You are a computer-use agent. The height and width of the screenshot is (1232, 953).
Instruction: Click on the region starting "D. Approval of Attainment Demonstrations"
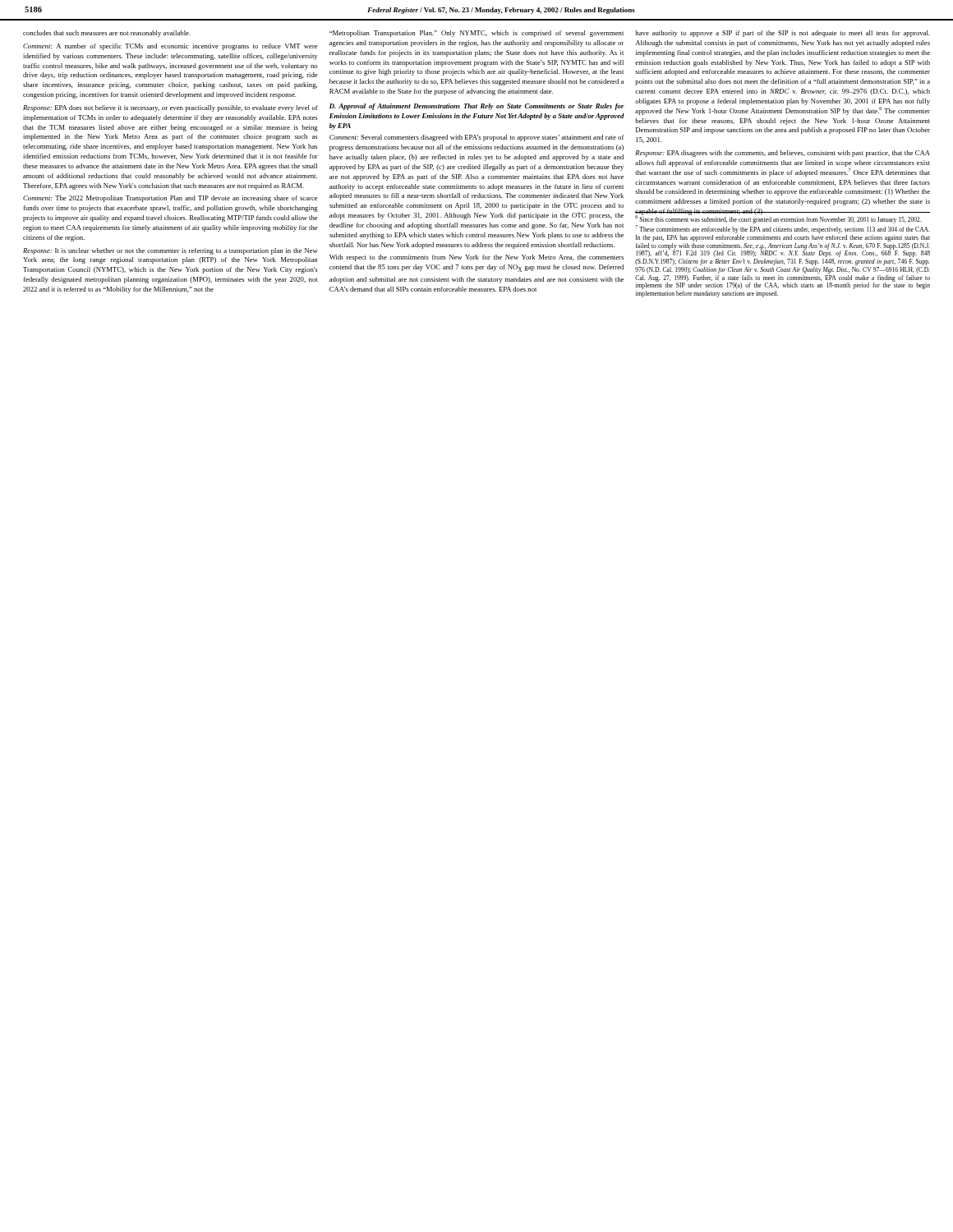click(x=476, y=116)
